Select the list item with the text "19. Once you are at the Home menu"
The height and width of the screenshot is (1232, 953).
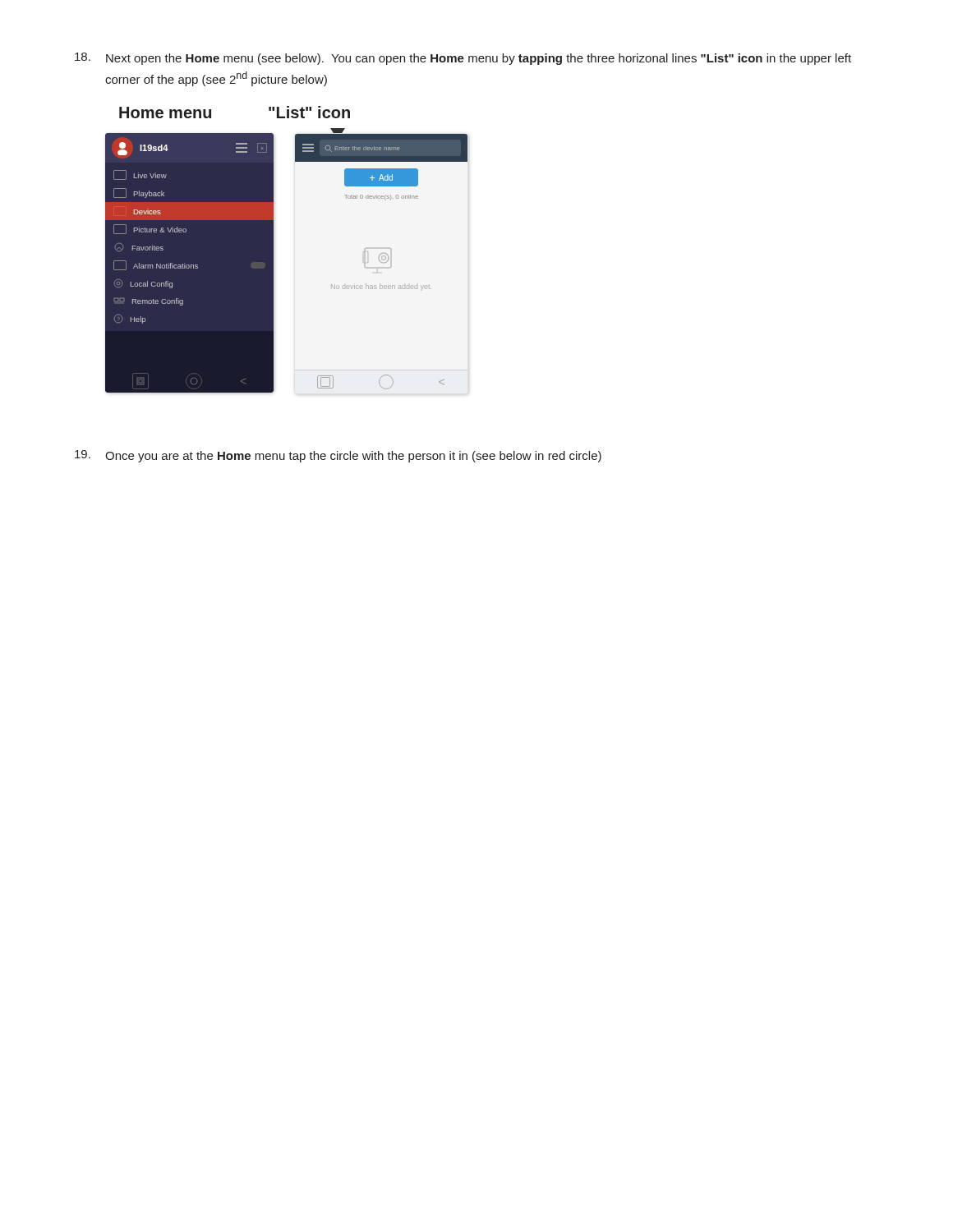click(x=338, y=456)
